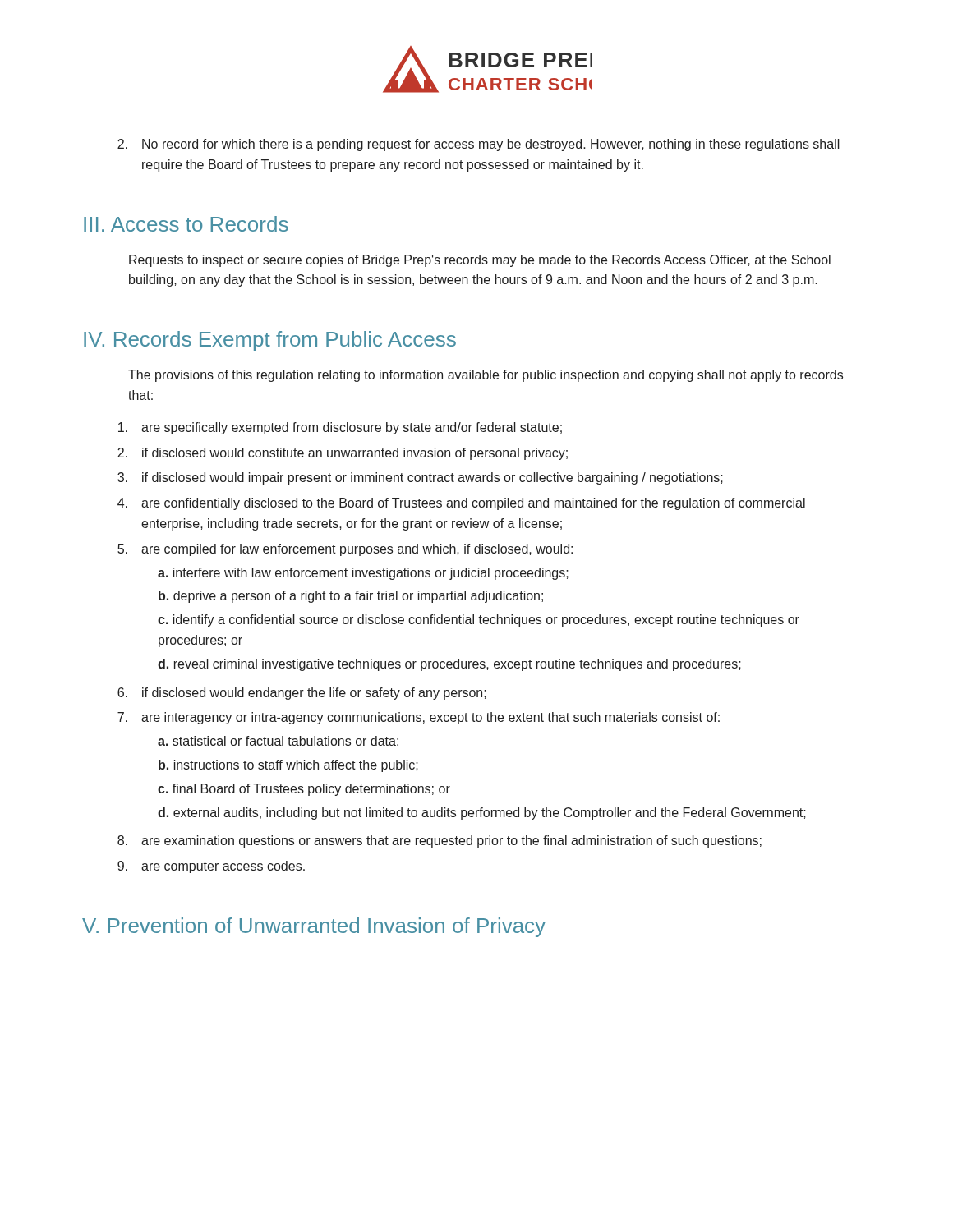The width and height of the screenshot is (953, 1232).
Task: Find the list item containing "2. if disclosed would"
Action: tap(476, 453)
